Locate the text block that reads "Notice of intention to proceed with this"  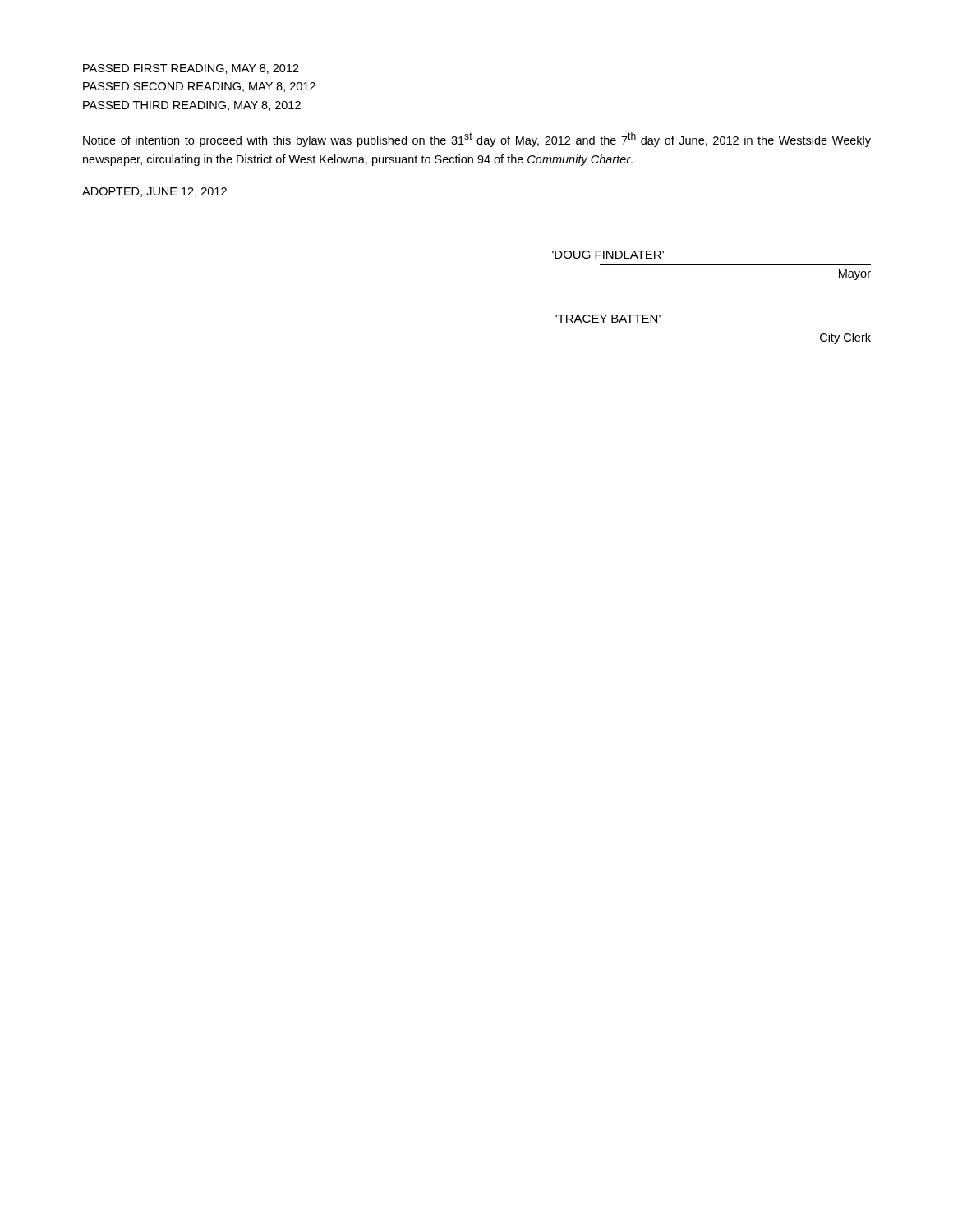[x=476, y=149]
